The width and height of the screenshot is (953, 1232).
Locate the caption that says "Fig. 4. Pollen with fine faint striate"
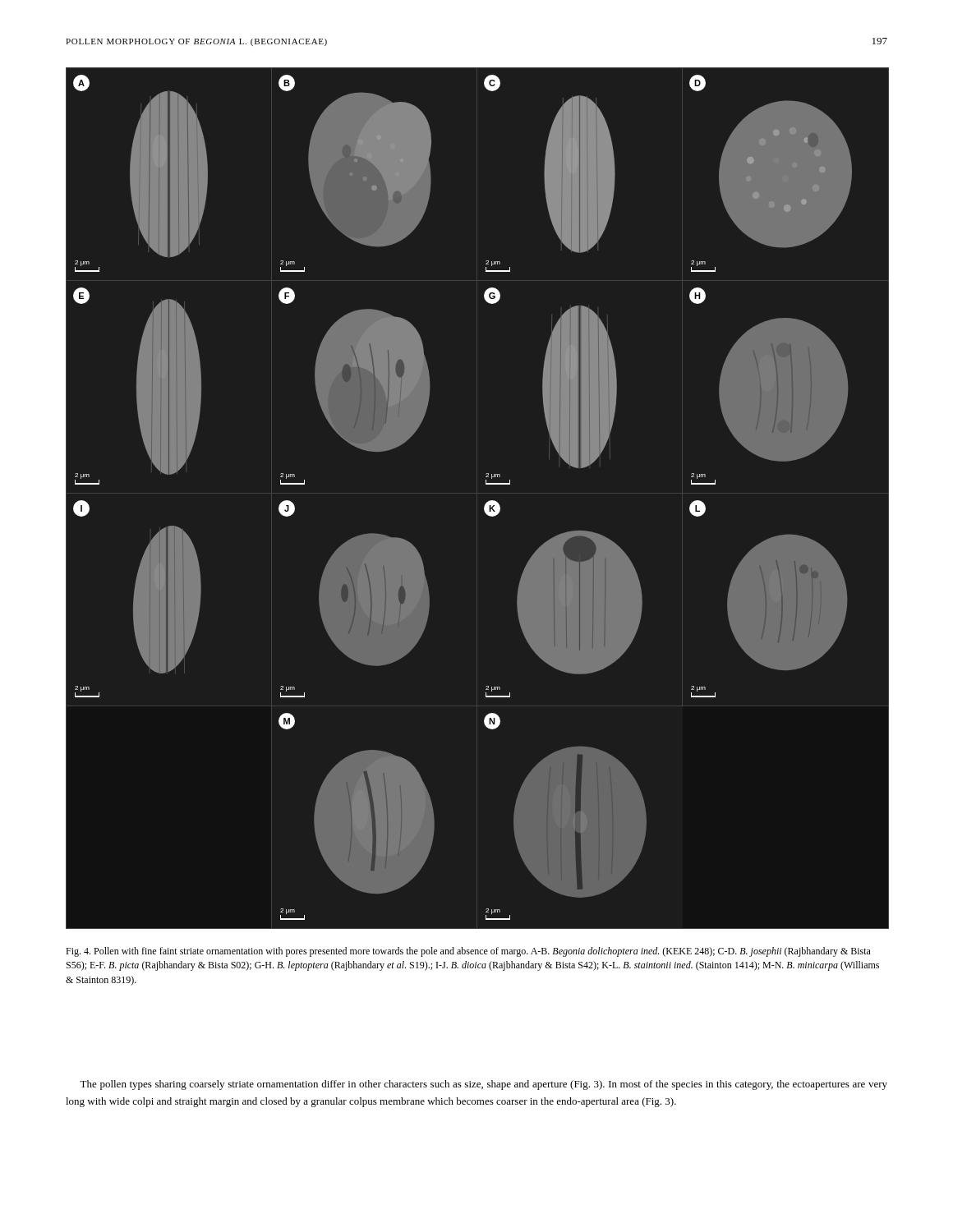click(473, 965)
